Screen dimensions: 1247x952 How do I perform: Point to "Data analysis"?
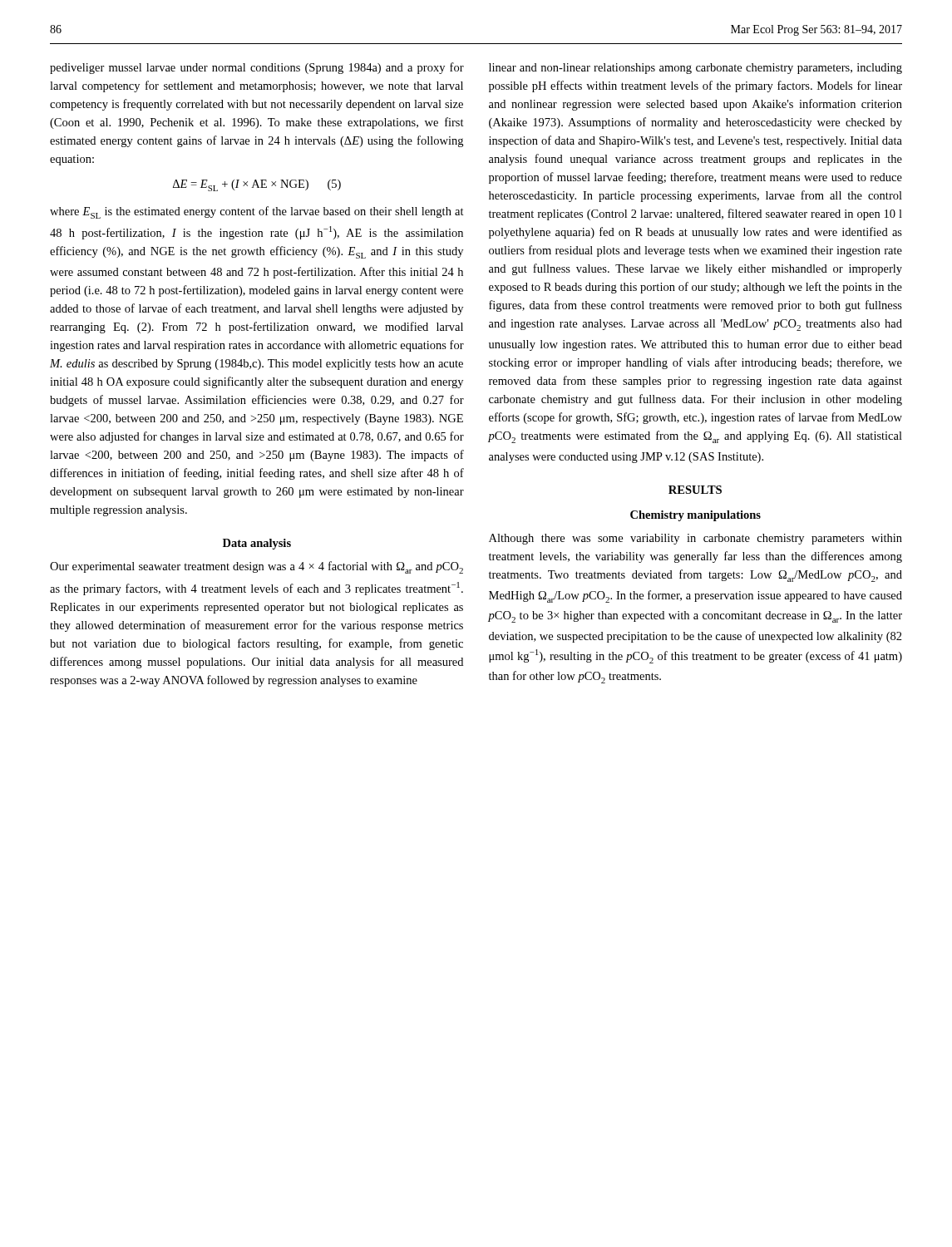tap(257, 543)
